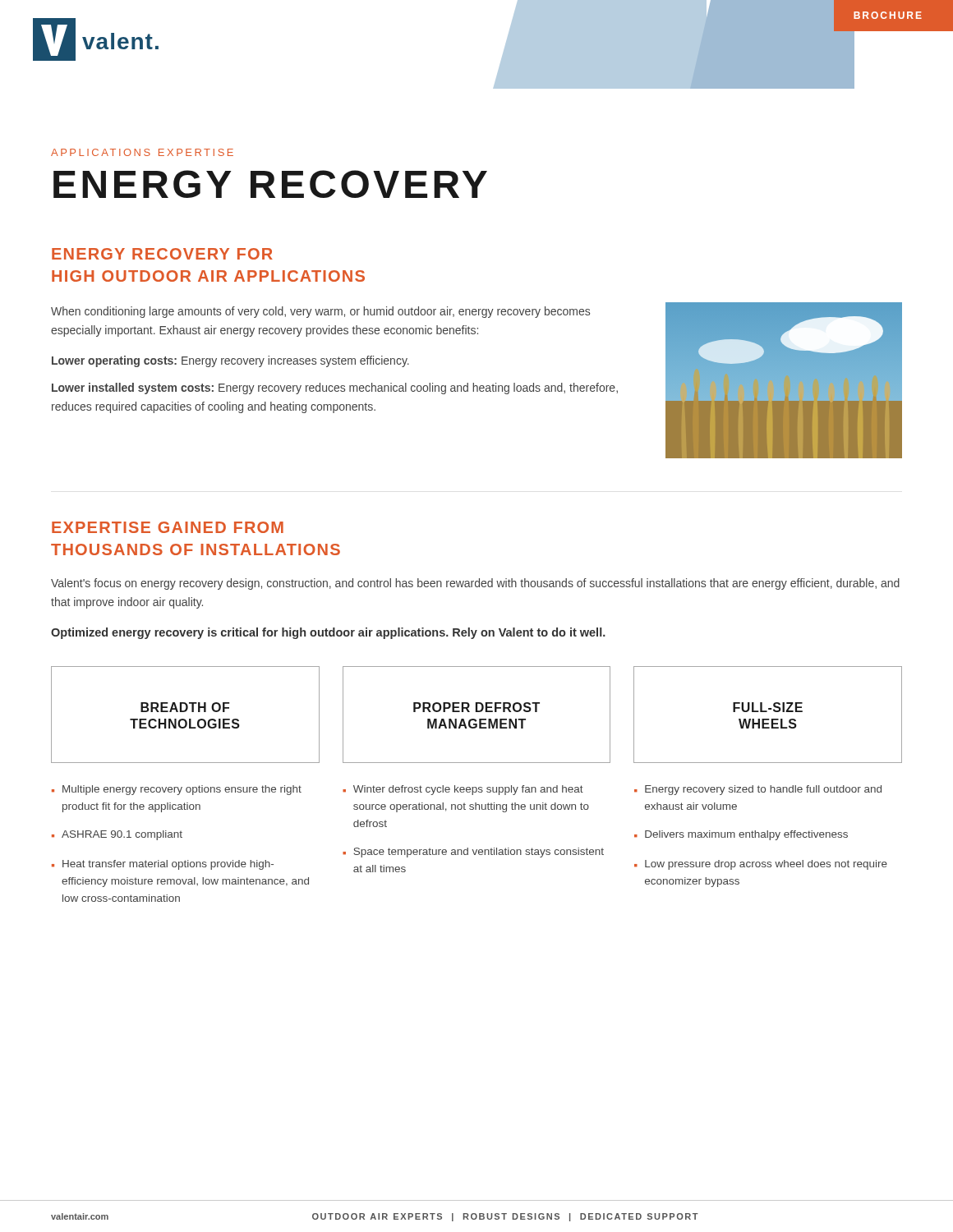Click on the text block that says "Valent's focus on energy recovery design, construction,"
953x1232 pixels.
(475, 592)
